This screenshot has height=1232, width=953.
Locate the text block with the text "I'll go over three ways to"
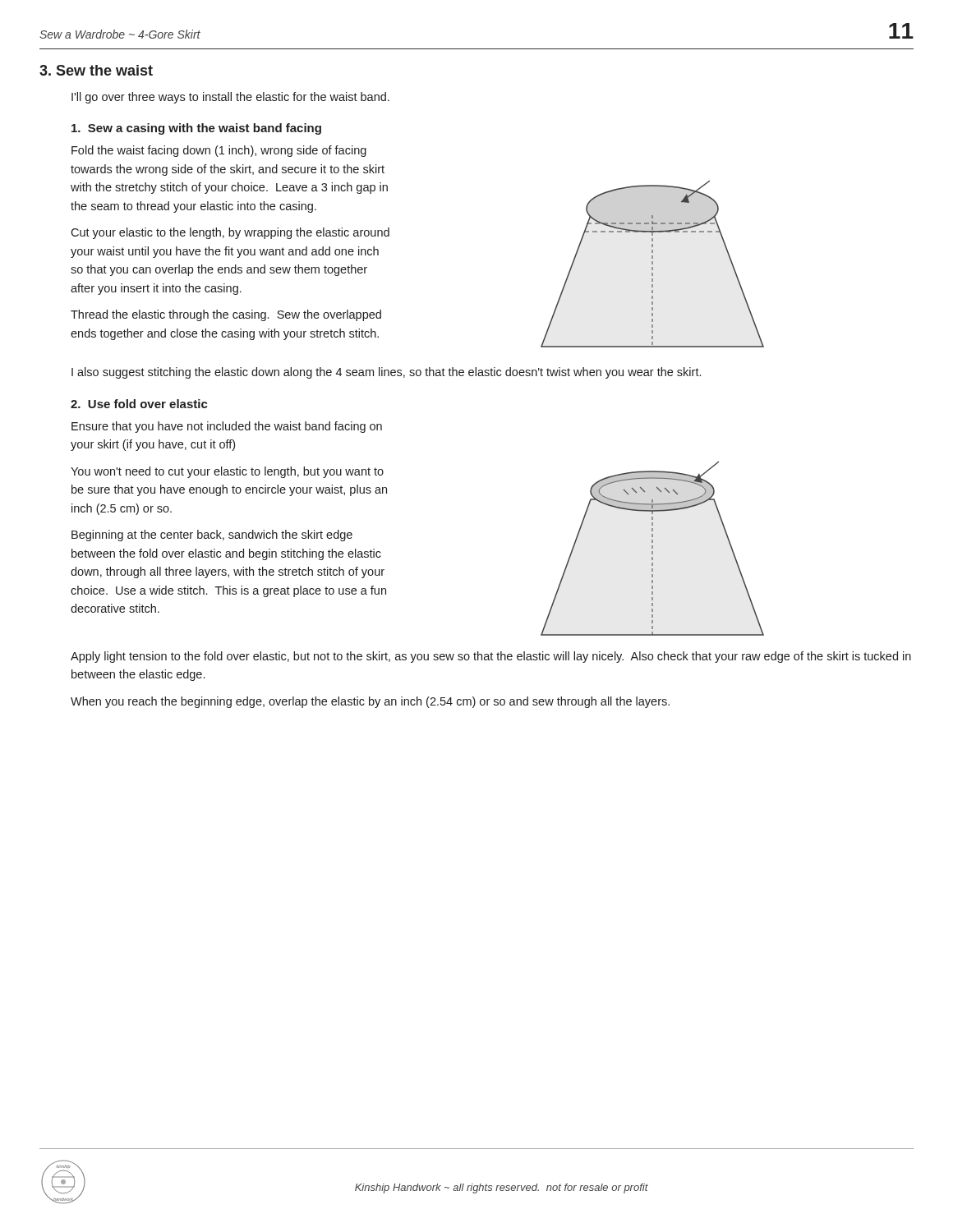click(230, 97)
